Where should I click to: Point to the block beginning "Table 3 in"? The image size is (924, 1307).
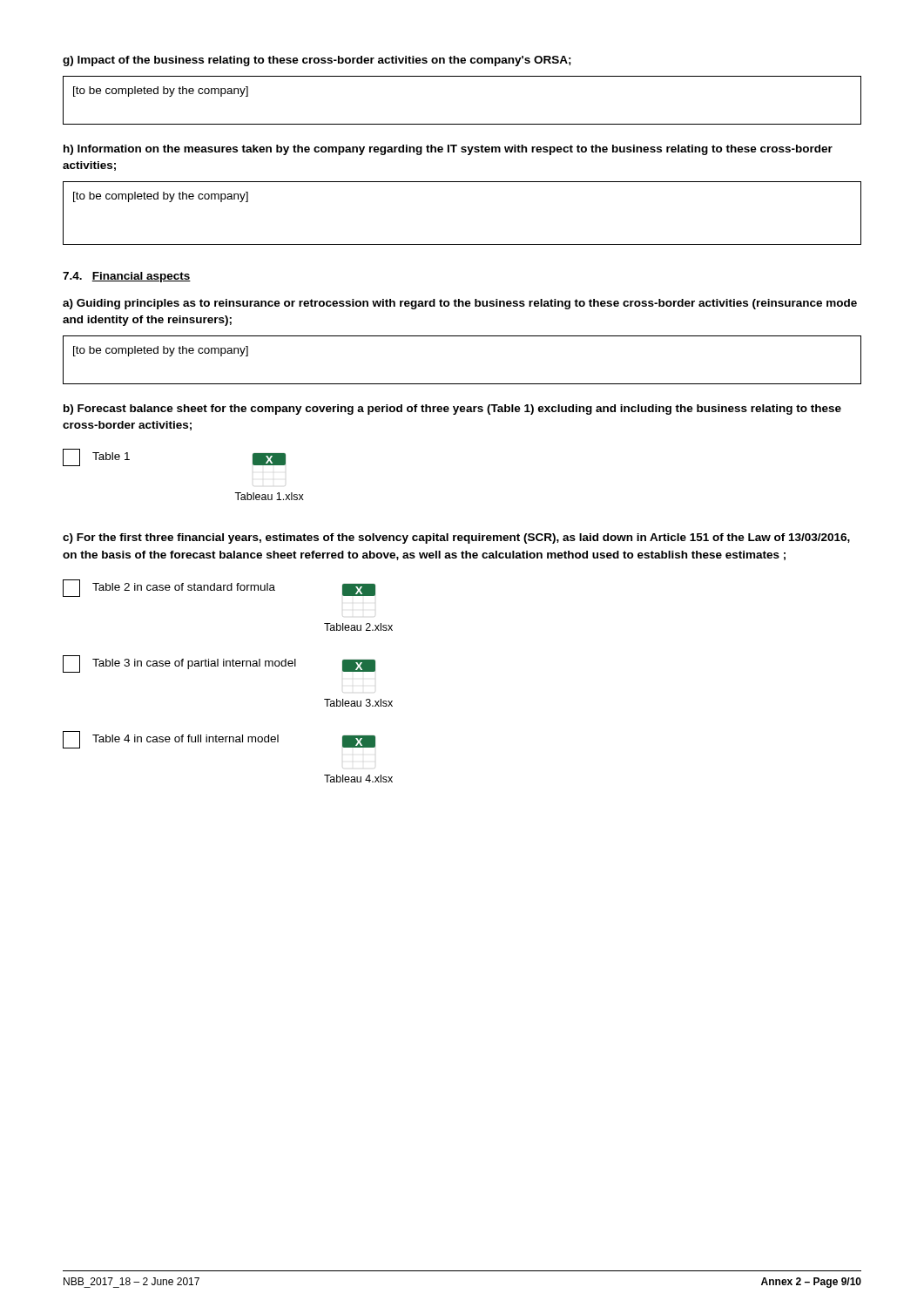(x=179, y=664)
